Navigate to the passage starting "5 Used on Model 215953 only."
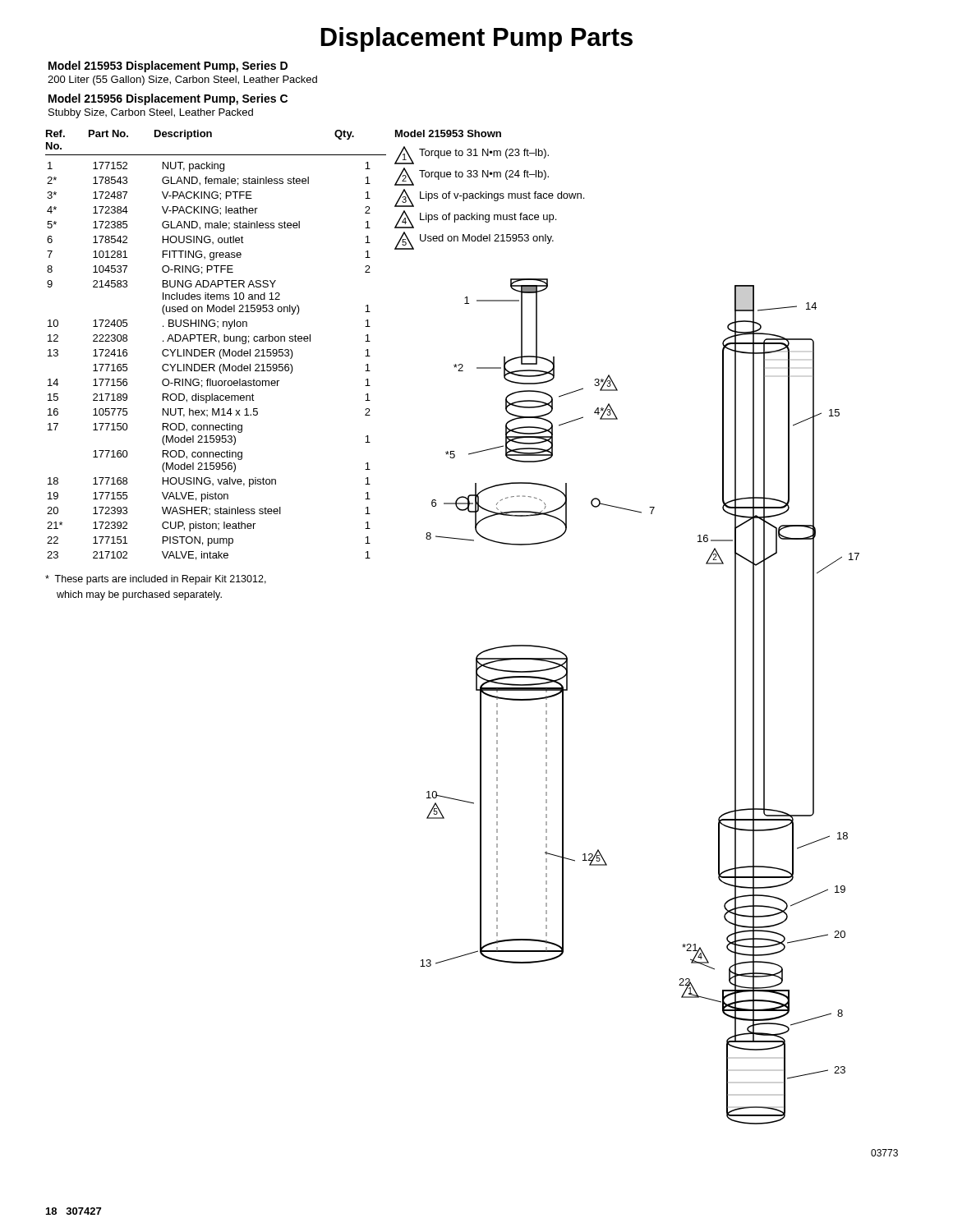953x1232 pixels. (474, 241)
